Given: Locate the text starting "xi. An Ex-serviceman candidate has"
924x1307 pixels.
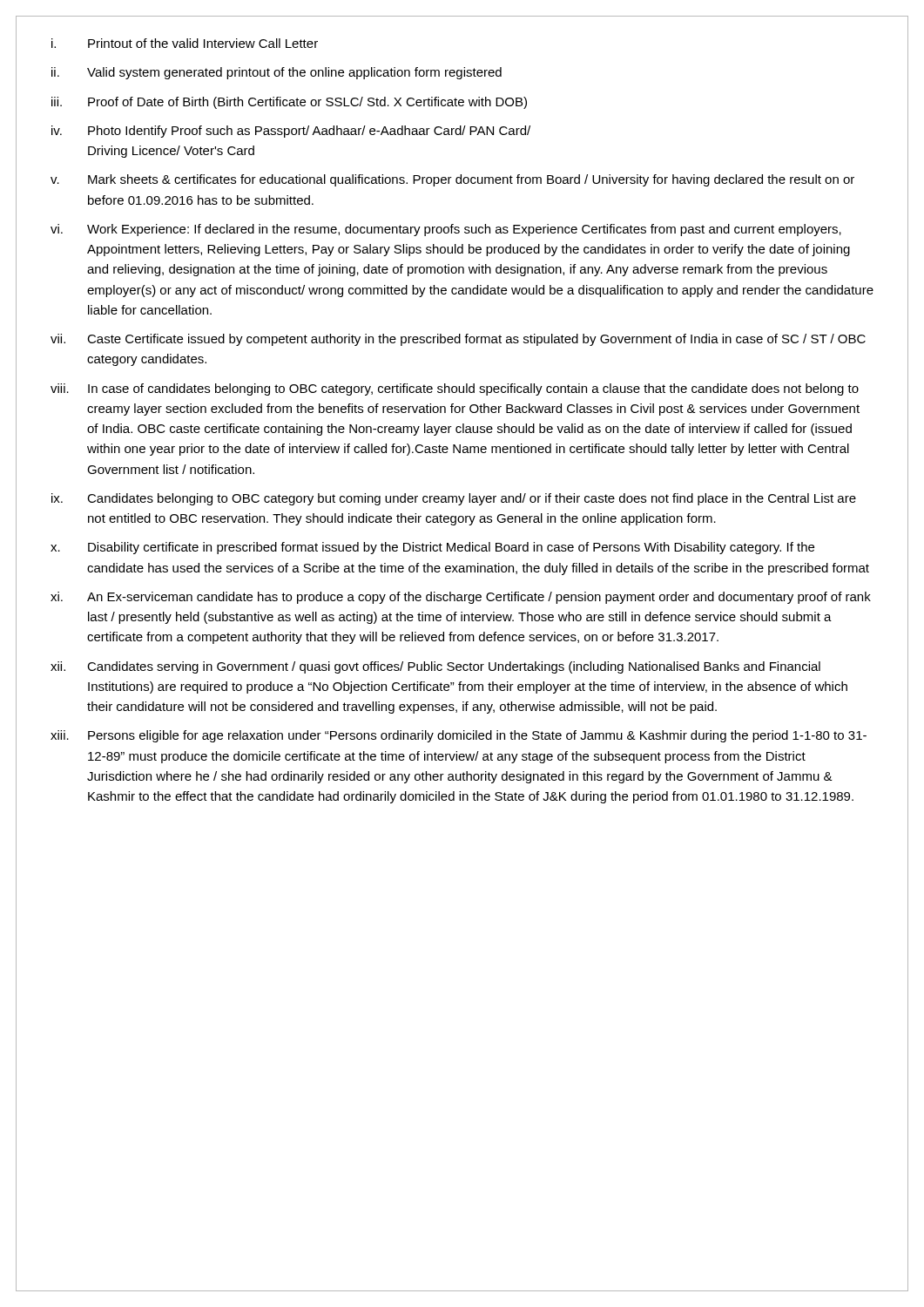Looking at the screenshot, I should click(462, 617).
